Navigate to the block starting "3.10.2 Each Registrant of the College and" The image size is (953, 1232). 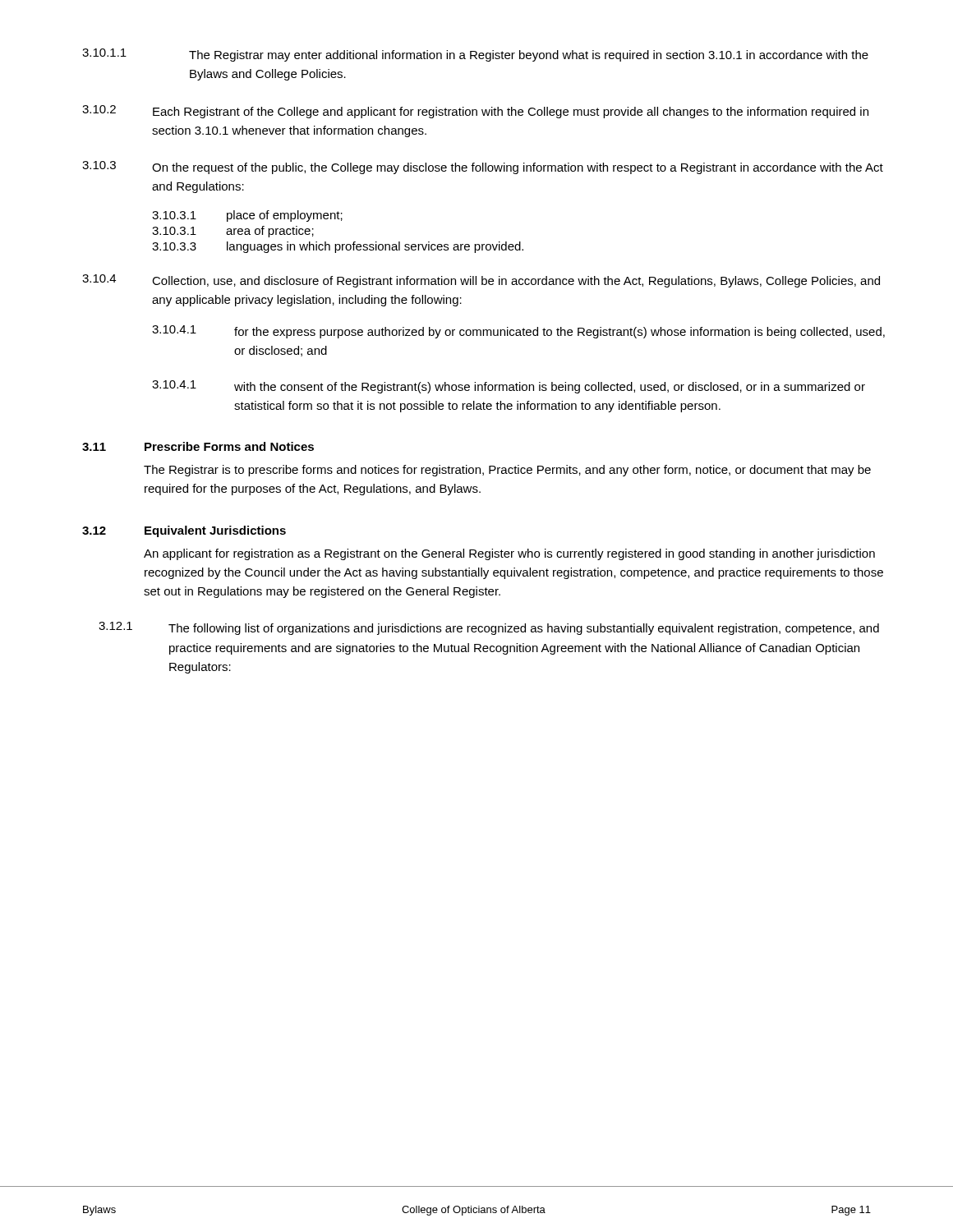(x=485, y=120)
